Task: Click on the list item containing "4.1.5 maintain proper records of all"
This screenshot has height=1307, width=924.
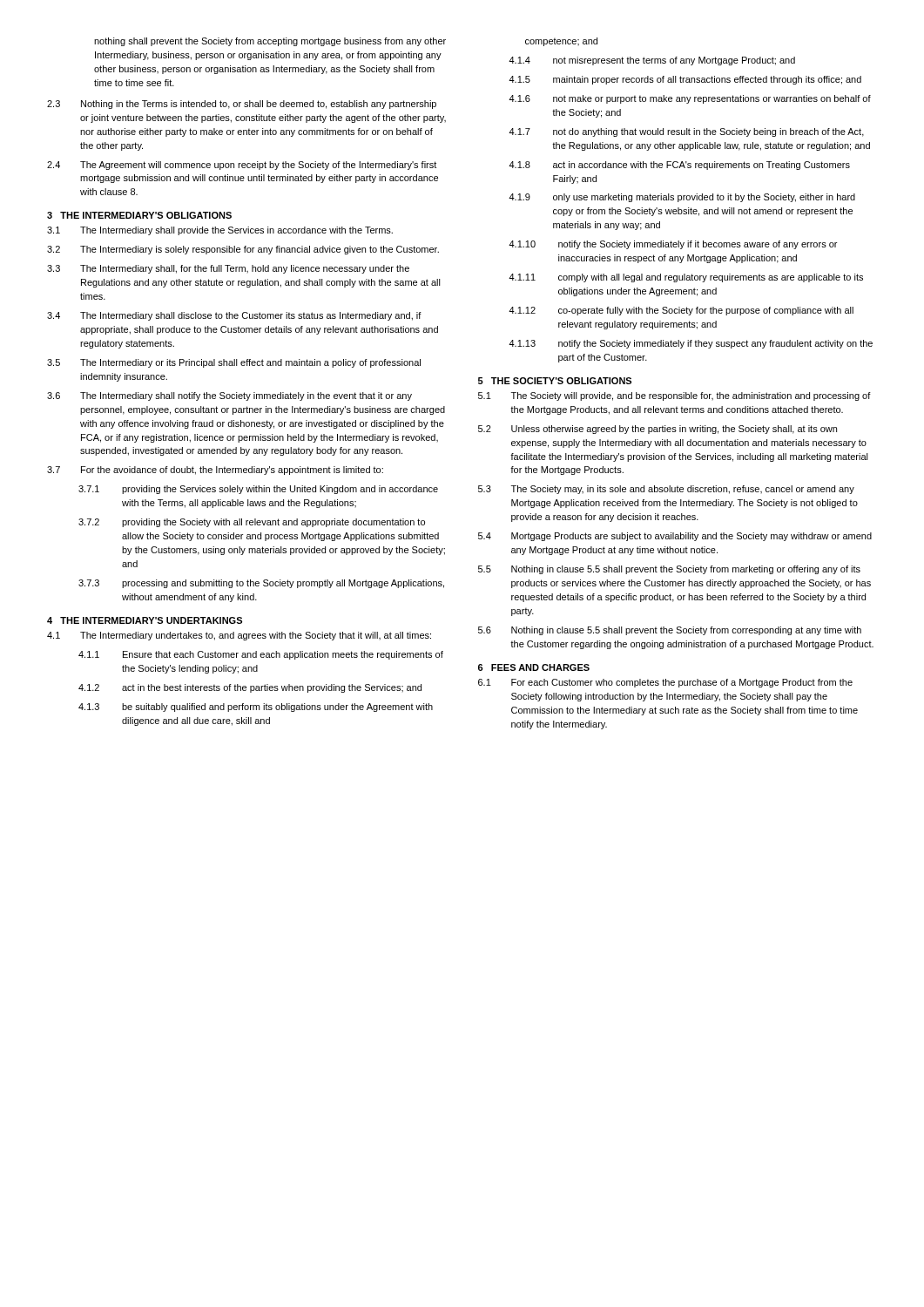Action: (677, 80)
